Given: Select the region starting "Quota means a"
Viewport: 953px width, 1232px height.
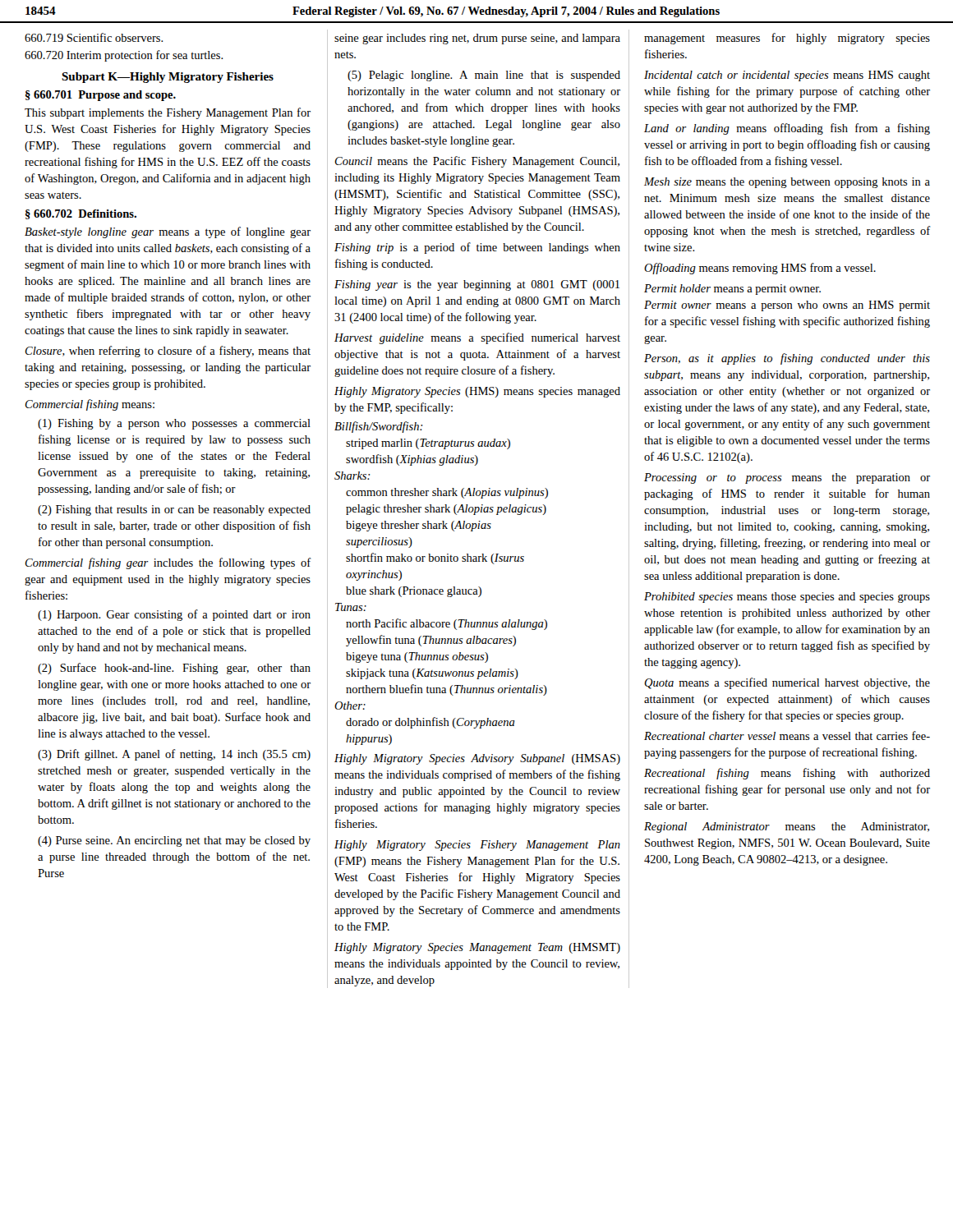Looking at the screenshot, I should coord(787,699).
